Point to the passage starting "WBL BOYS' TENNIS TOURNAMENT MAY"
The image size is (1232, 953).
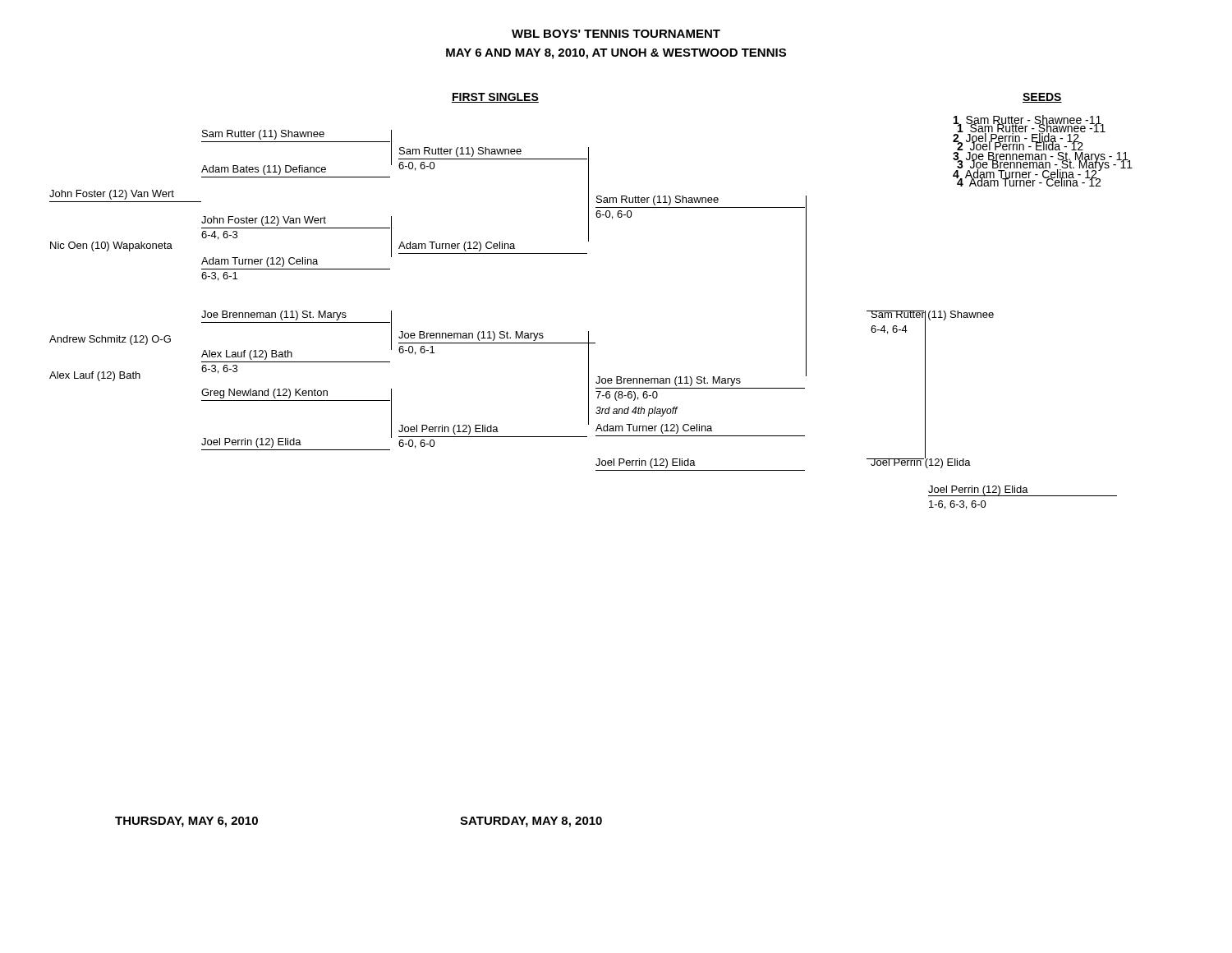coord(616,43)
